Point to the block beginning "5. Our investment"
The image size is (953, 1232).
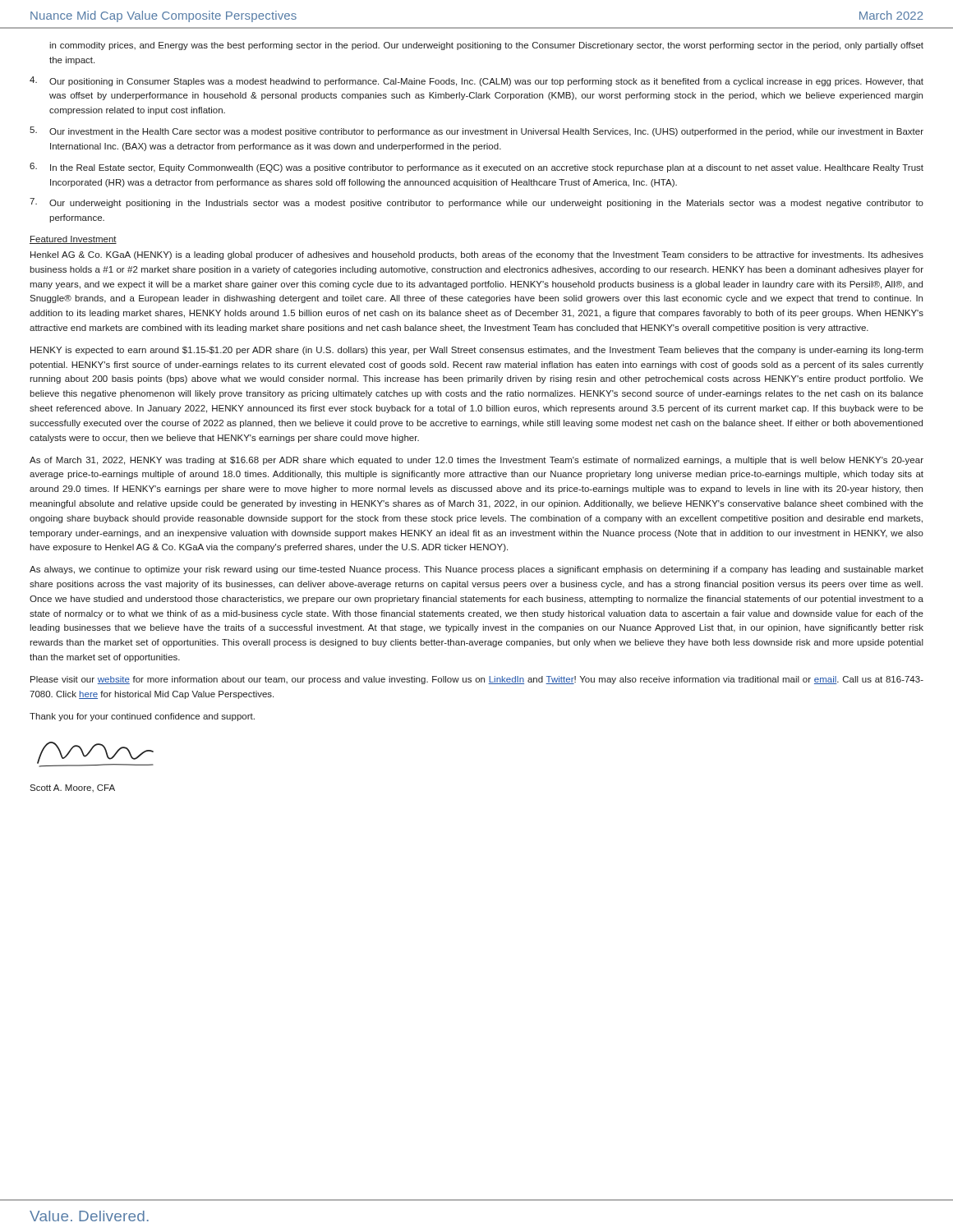[476, 140]
